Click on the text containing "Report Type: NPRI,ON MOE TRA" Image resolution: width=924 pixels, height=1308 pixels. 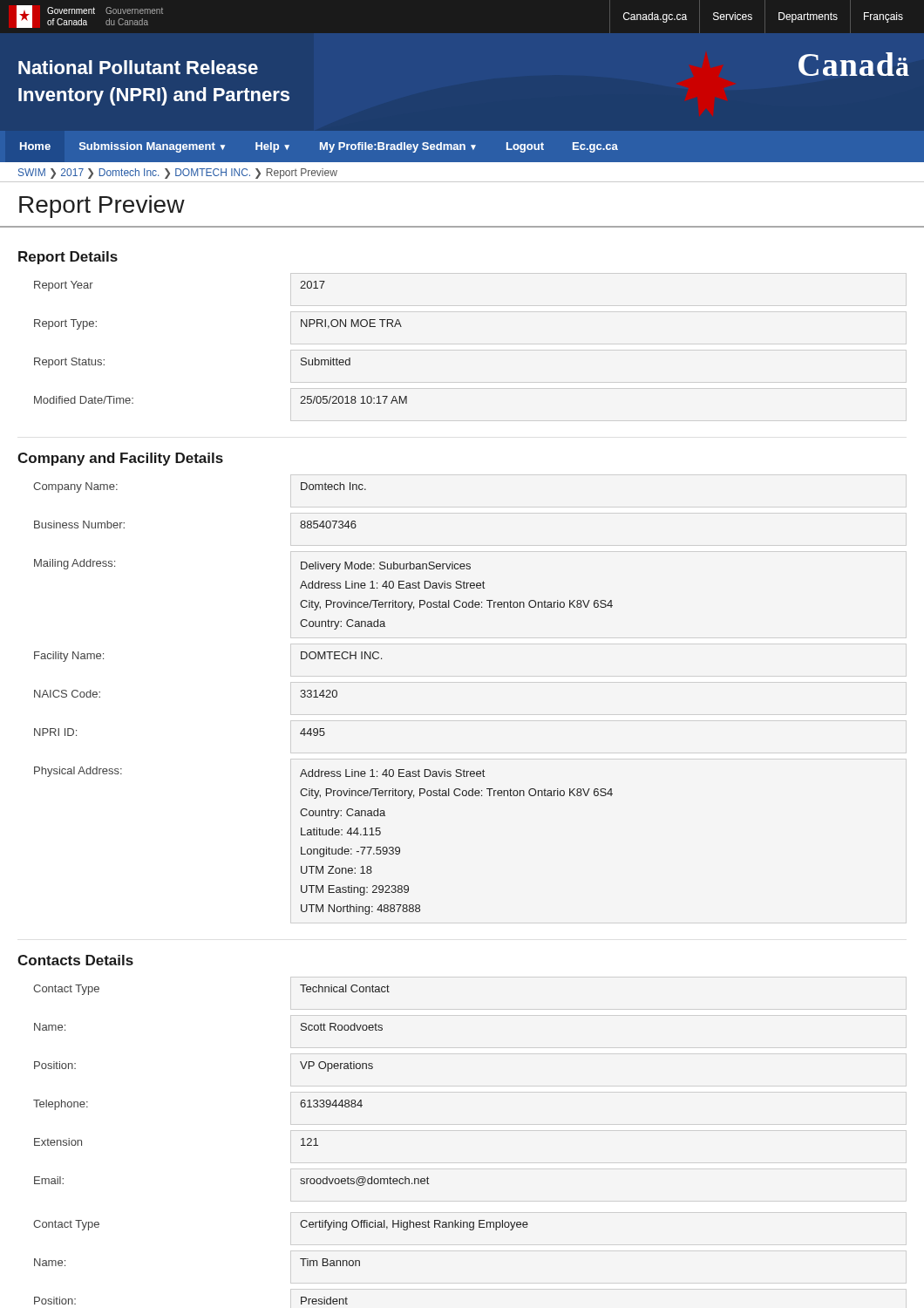coord(65,324)
